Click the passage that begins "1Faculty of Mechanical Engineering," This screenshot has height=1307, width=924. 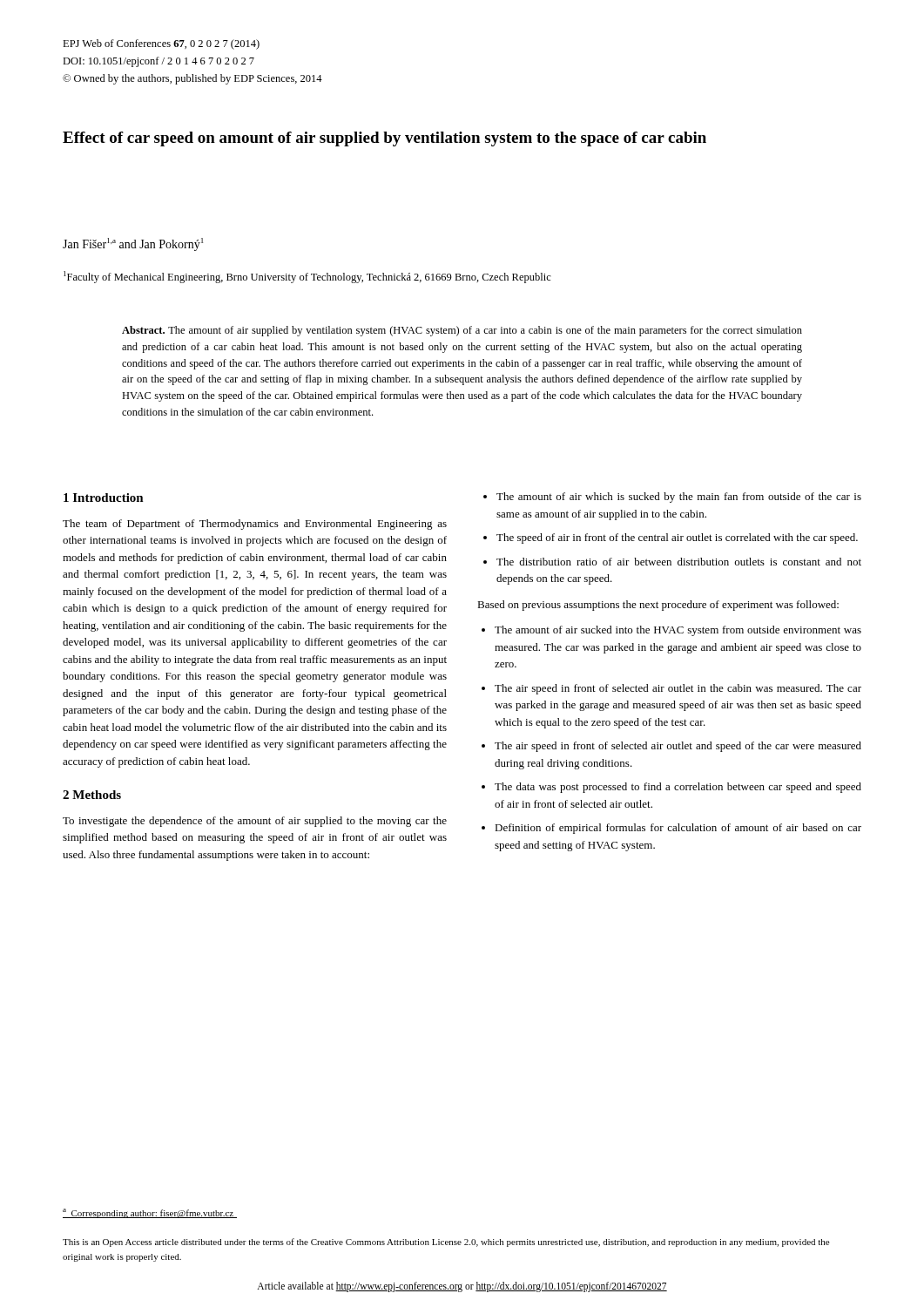click(x=307, y=276)
